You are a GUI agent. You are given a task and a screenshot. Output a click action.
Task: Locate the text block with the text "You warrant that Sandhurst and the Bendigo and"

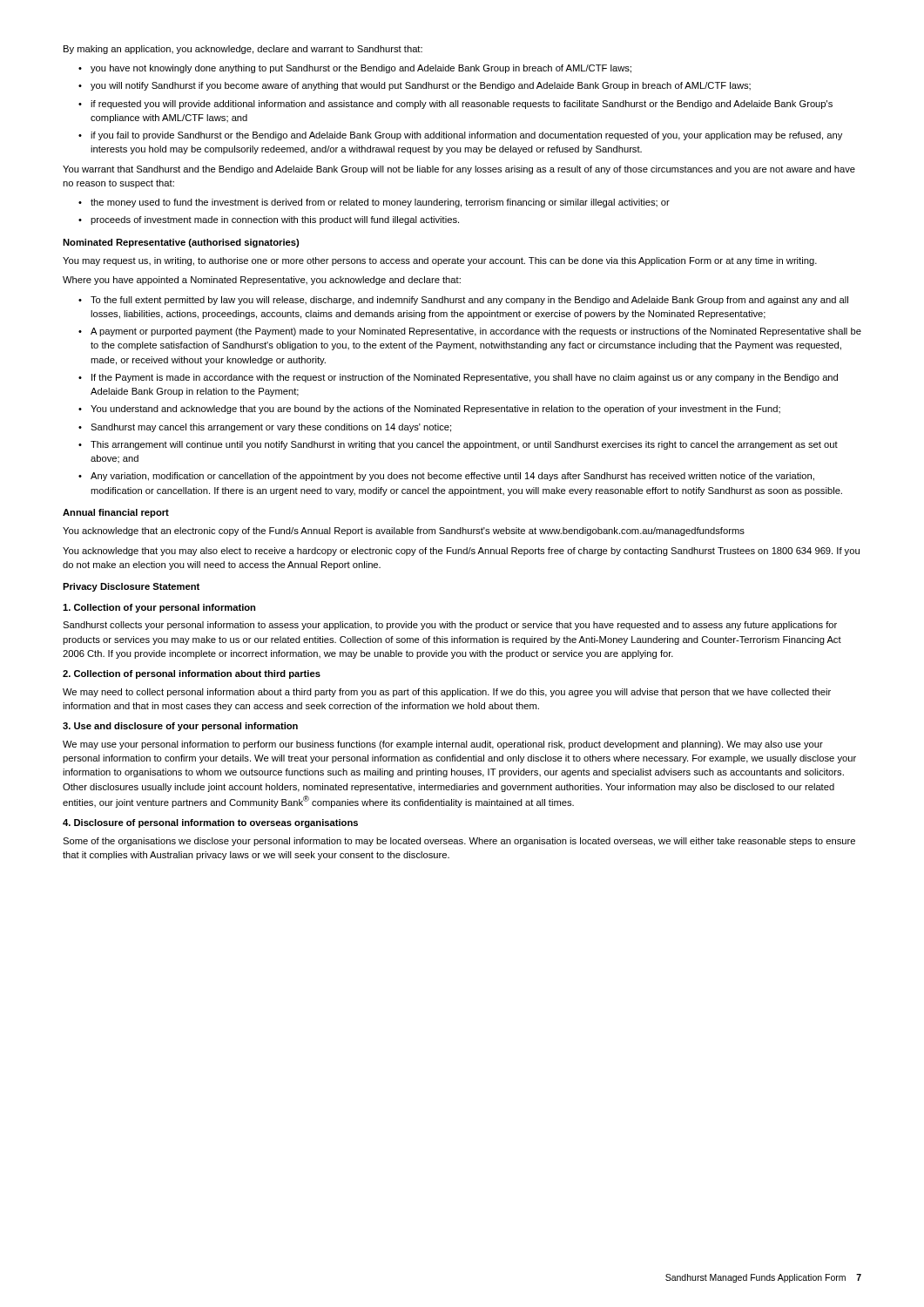tap(462, 176)
